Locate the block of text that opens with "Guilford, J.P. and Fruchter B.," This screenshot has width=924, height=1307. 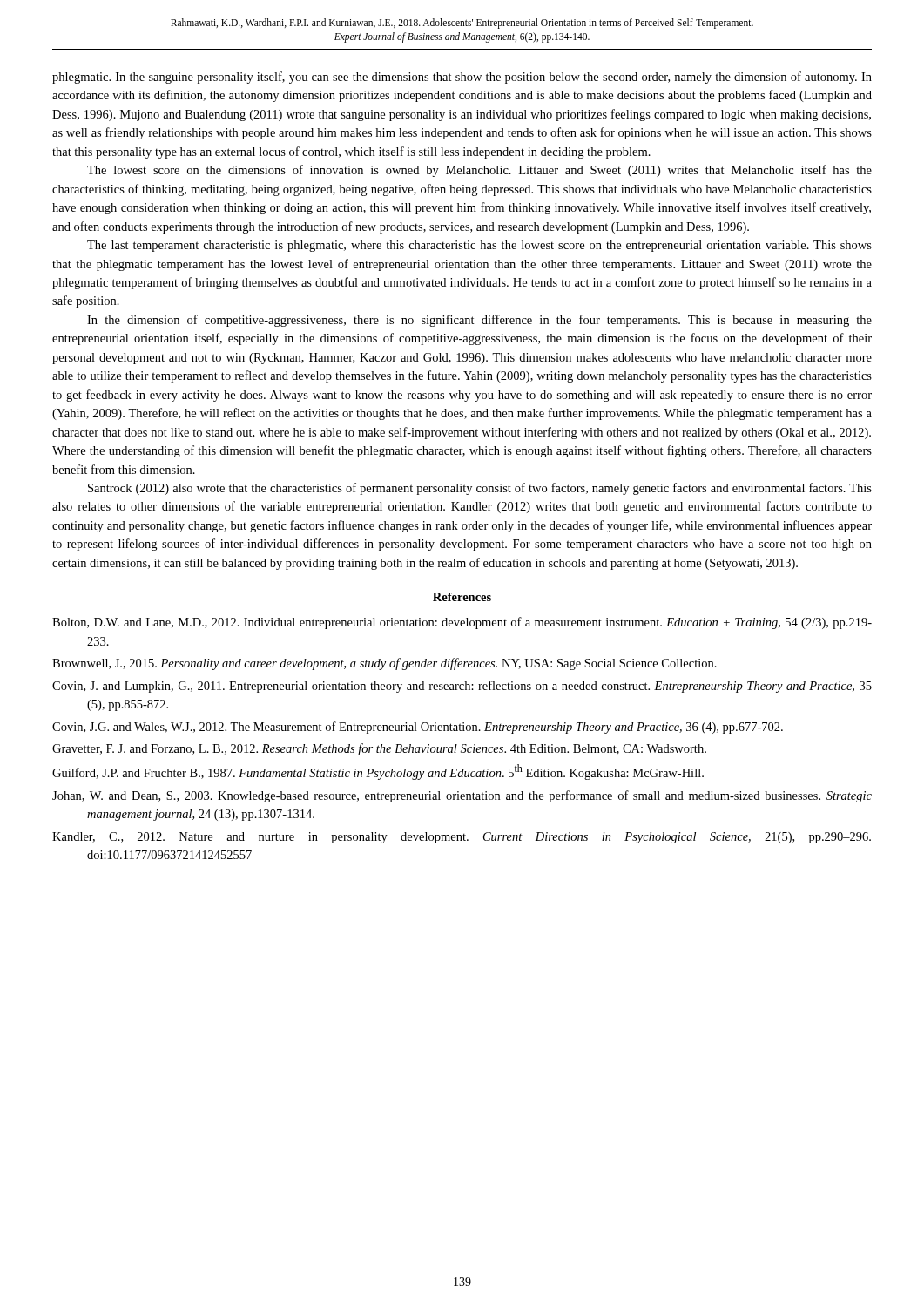pos(378,771)
